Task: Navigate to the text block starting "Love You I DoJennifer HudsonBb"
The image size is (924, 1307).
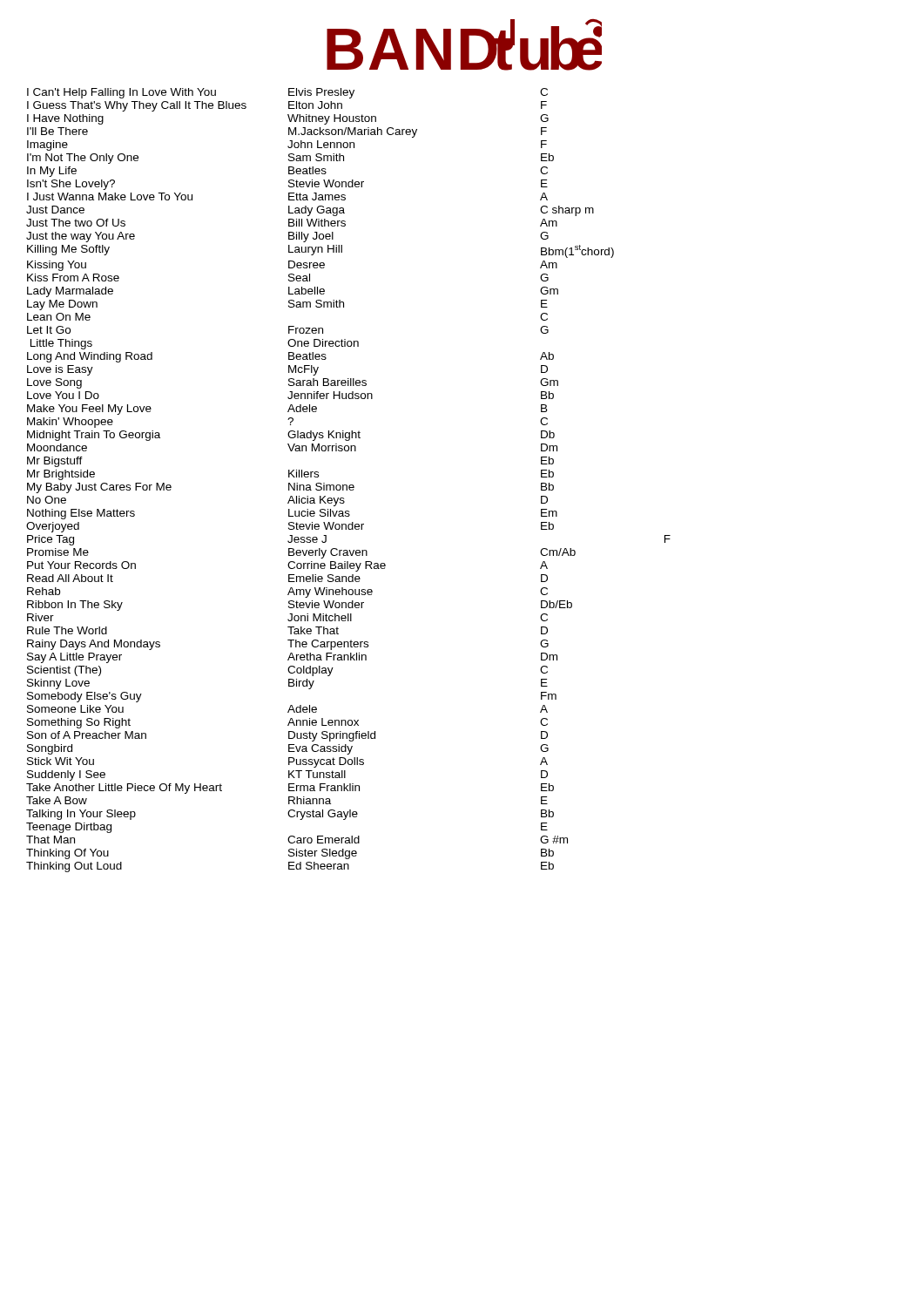Action: tap(348, 395)
